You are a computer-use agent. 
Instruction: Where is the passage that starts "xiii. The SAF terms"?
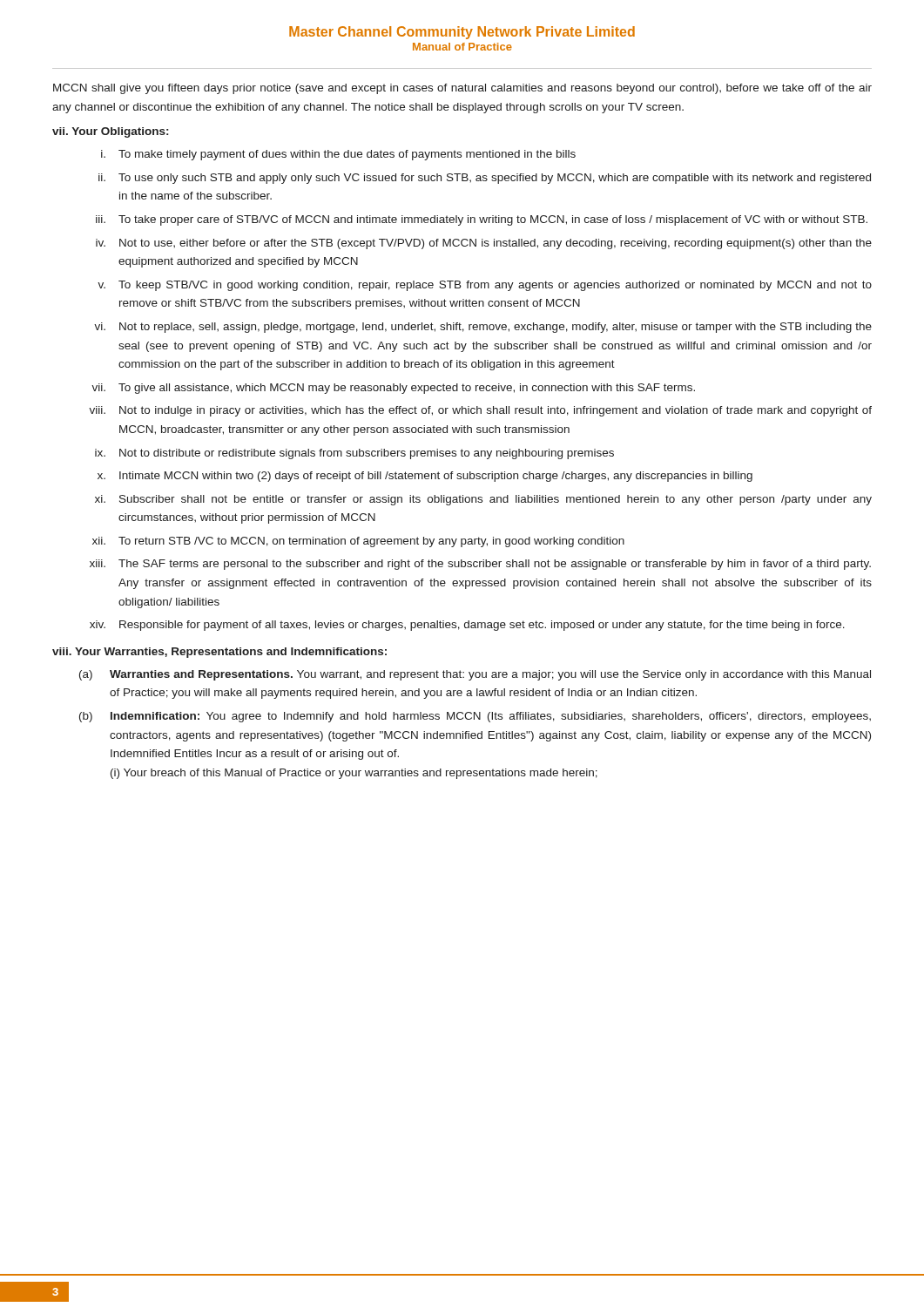(x=466, y=583)
